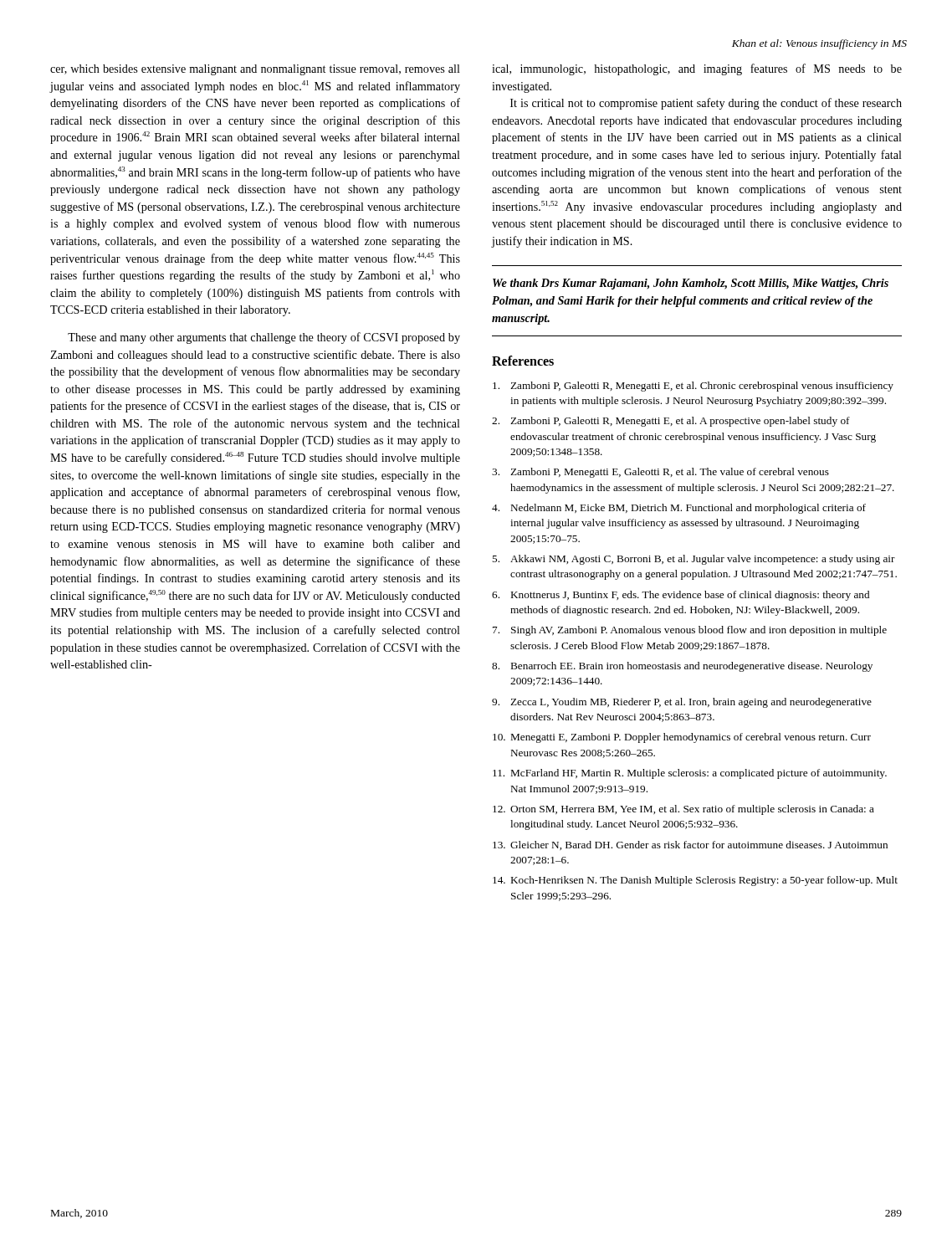Select the list item that reads "14. Koch-Henriksen N. The"
The image size is (952, 1255).
(697, 888)
